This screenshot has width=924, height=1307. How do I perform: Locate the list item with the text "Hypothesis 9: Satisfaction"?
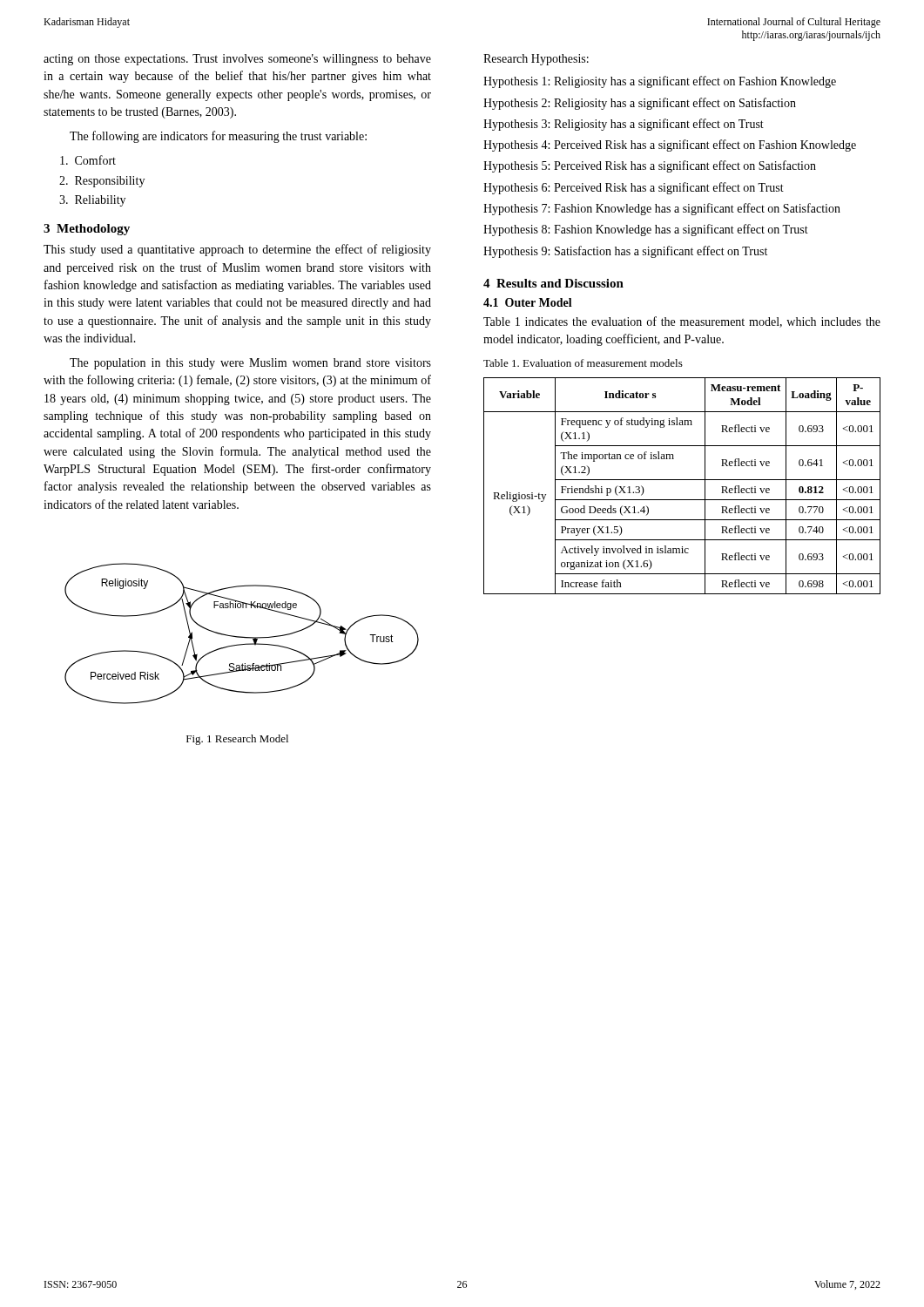[x=625, y=251]
